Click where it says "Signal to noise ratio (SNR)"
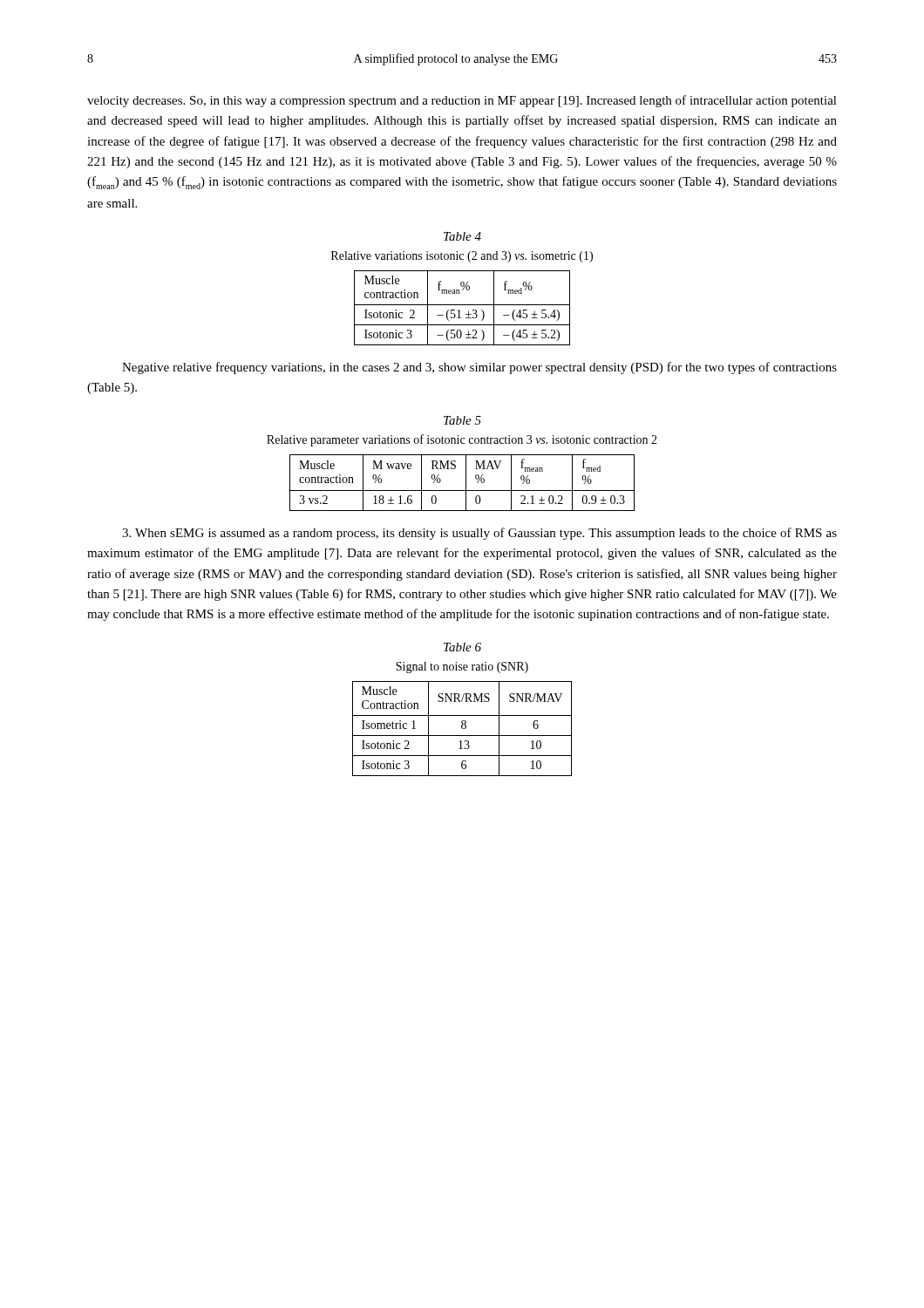 point(462,667)
